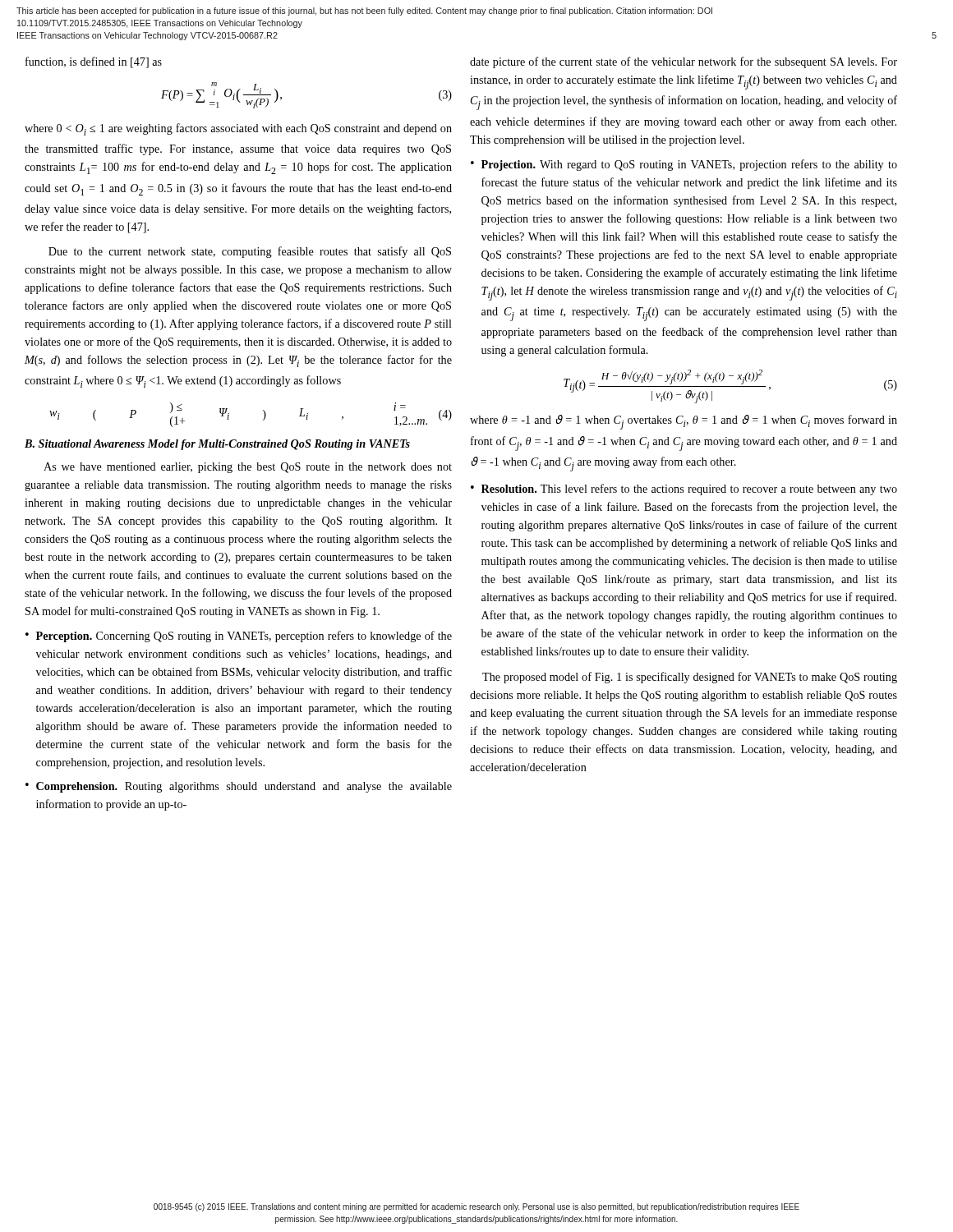Viewport: 953px width, 1232px height.
Task: Locate the block of text that opens with "The proposed model"
Action: pos(684,722)
